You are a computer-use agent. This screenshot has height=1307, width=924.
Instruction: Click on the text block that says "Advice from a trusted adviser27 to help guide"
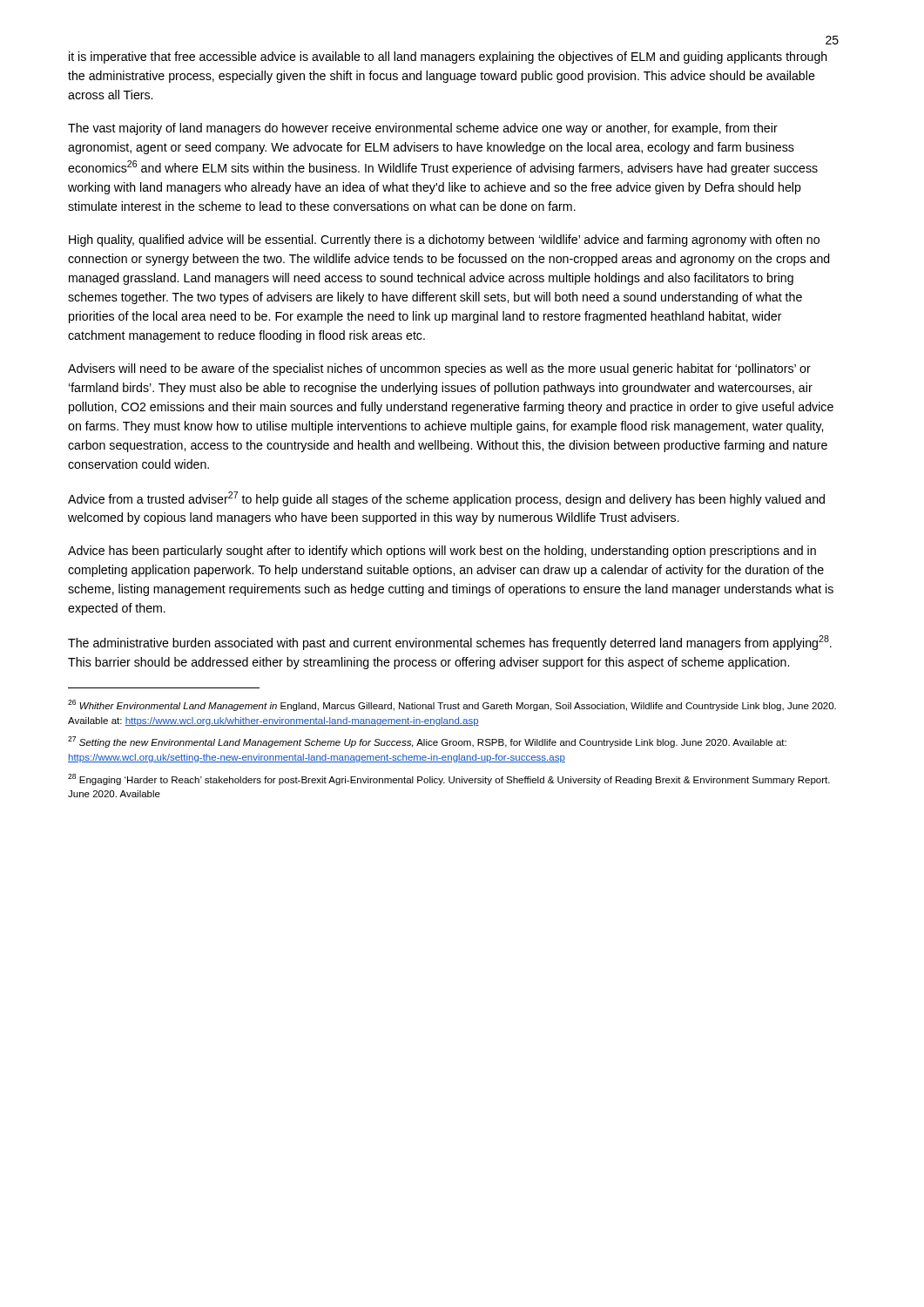tap(447, 507)
